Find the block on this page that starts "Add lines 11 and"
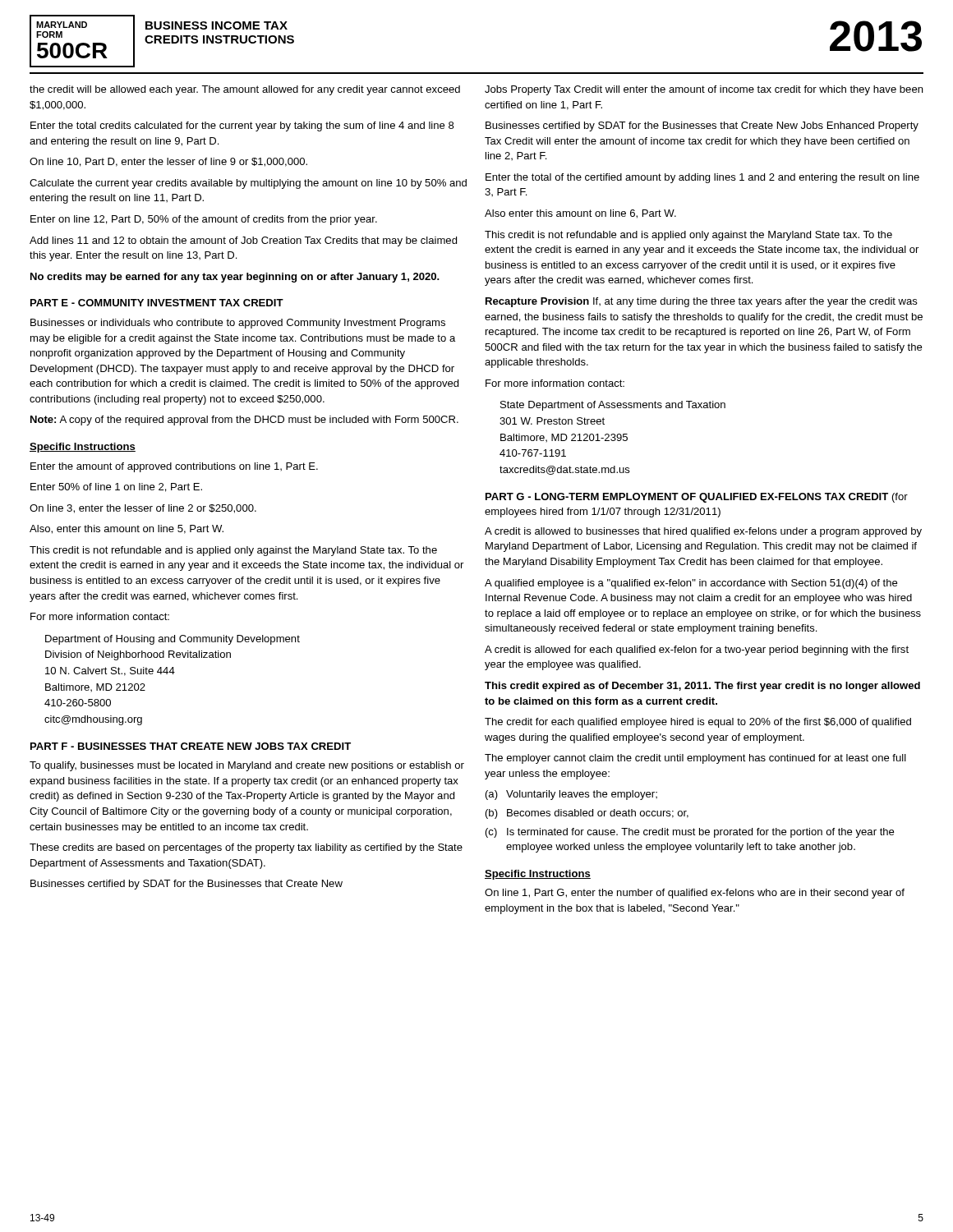 [x=244, y=248]
